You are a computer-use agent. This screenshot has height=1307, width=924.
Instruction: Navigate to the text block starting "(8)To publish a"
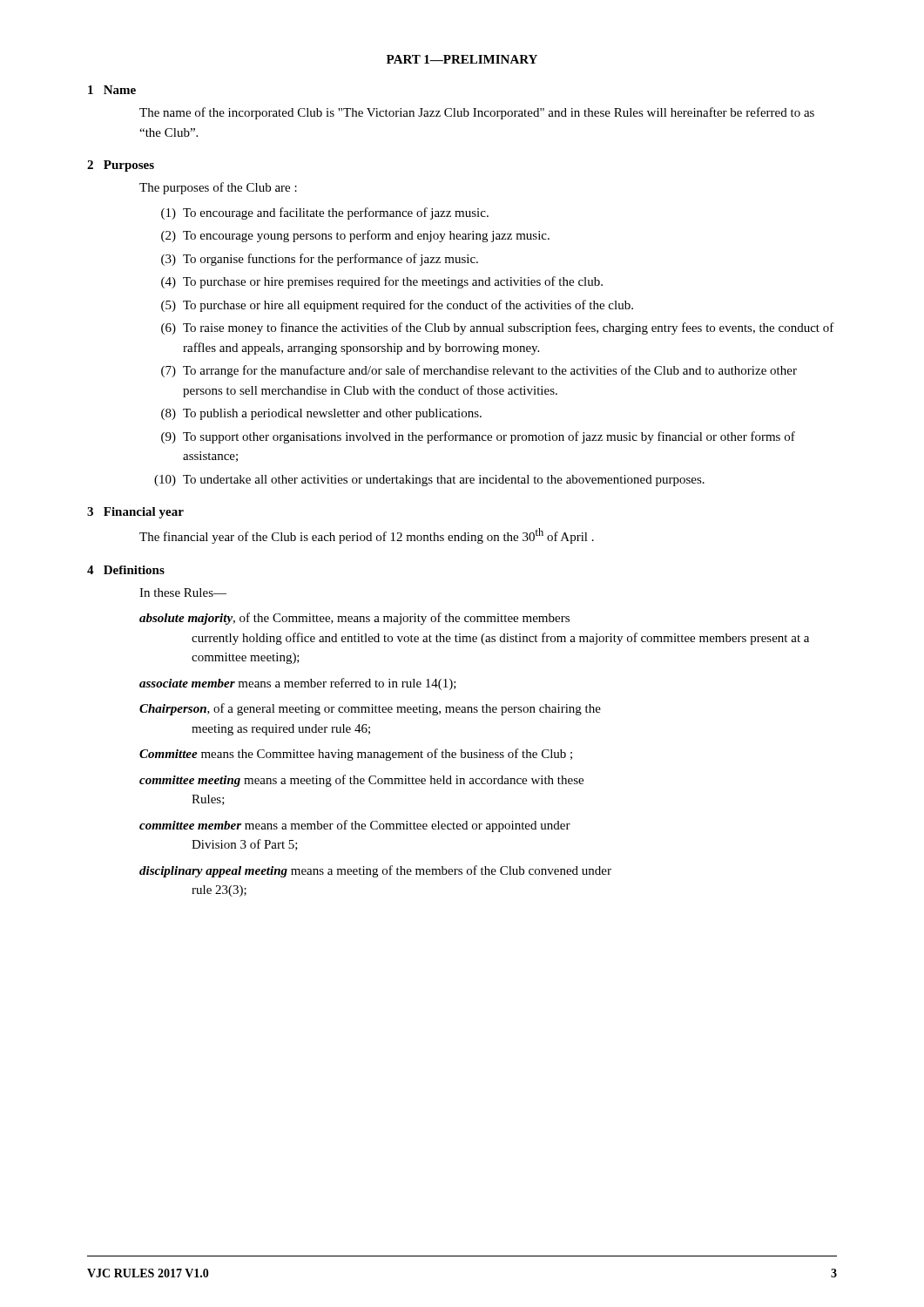[x=488, y=413]
